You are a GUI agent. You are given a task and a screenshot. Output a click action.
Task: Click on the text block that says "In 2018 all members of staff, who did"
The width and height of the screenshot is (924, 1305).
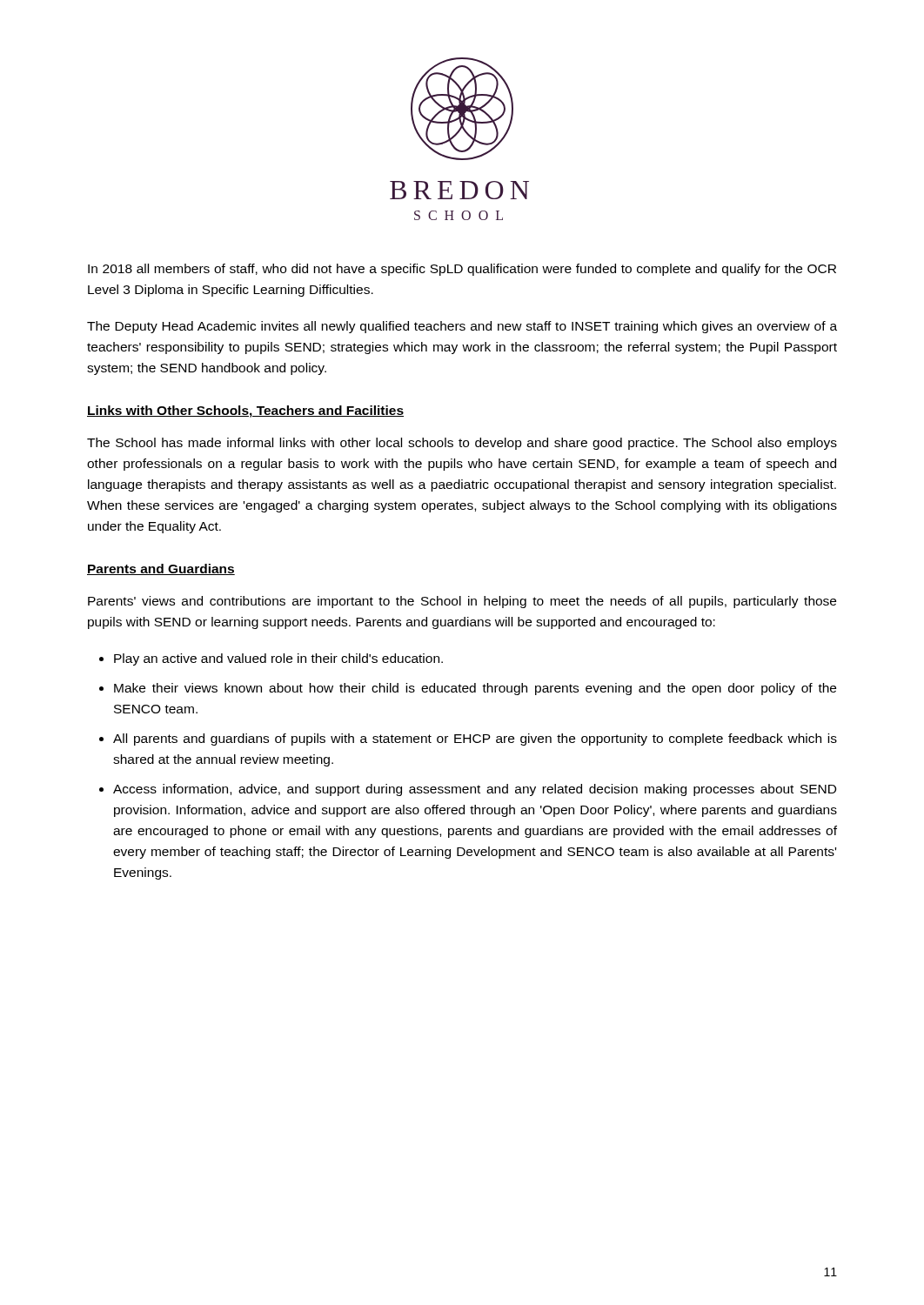tap(462, 279)
